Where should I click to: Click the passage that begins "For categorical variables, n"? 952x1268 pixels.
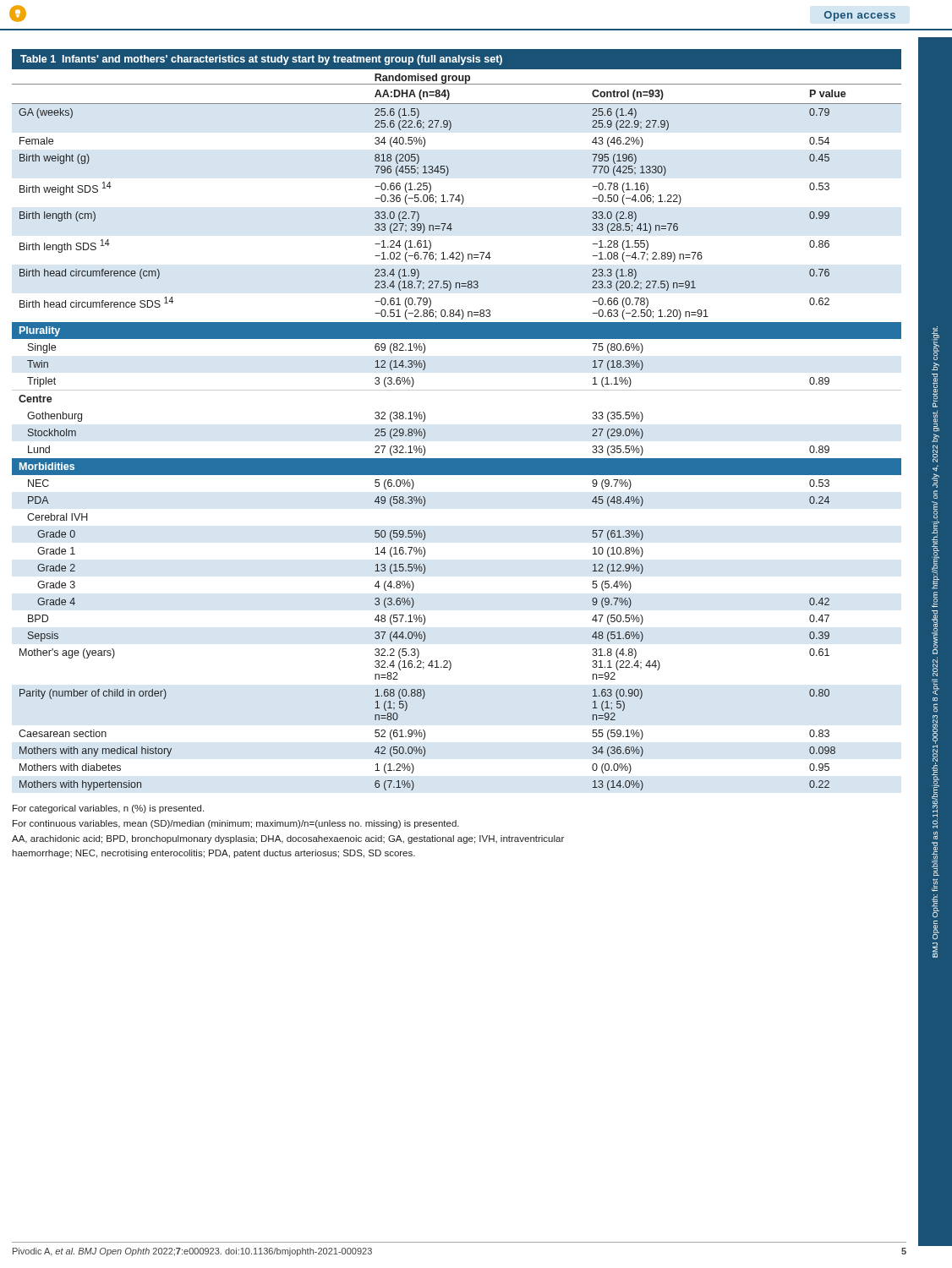click(x=288, y=831)
